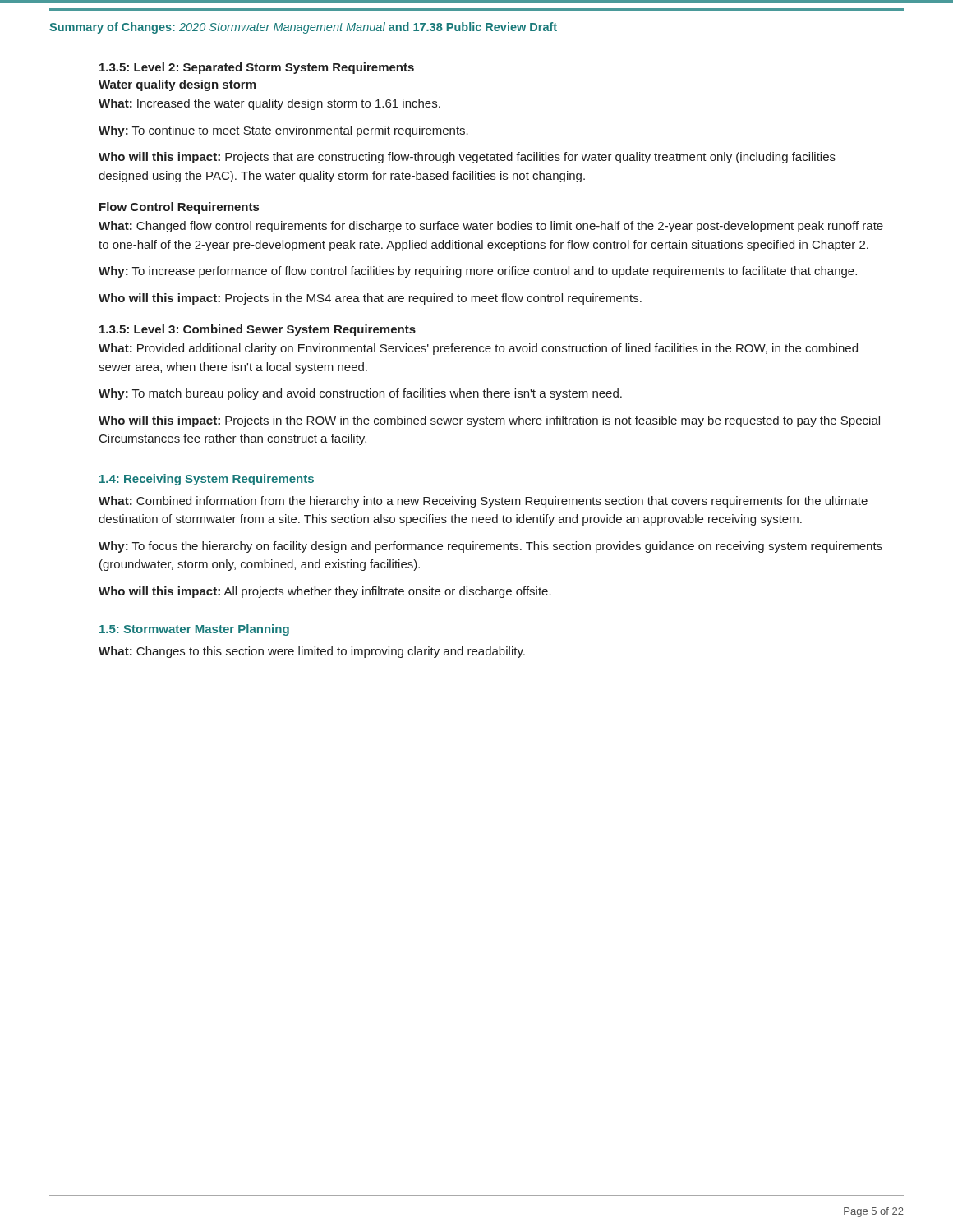The width and height of the screenshot is (953, 1232).
Task: Locate the element starting "What: Increased the water quality design"
Action: (x=270, y=103)
